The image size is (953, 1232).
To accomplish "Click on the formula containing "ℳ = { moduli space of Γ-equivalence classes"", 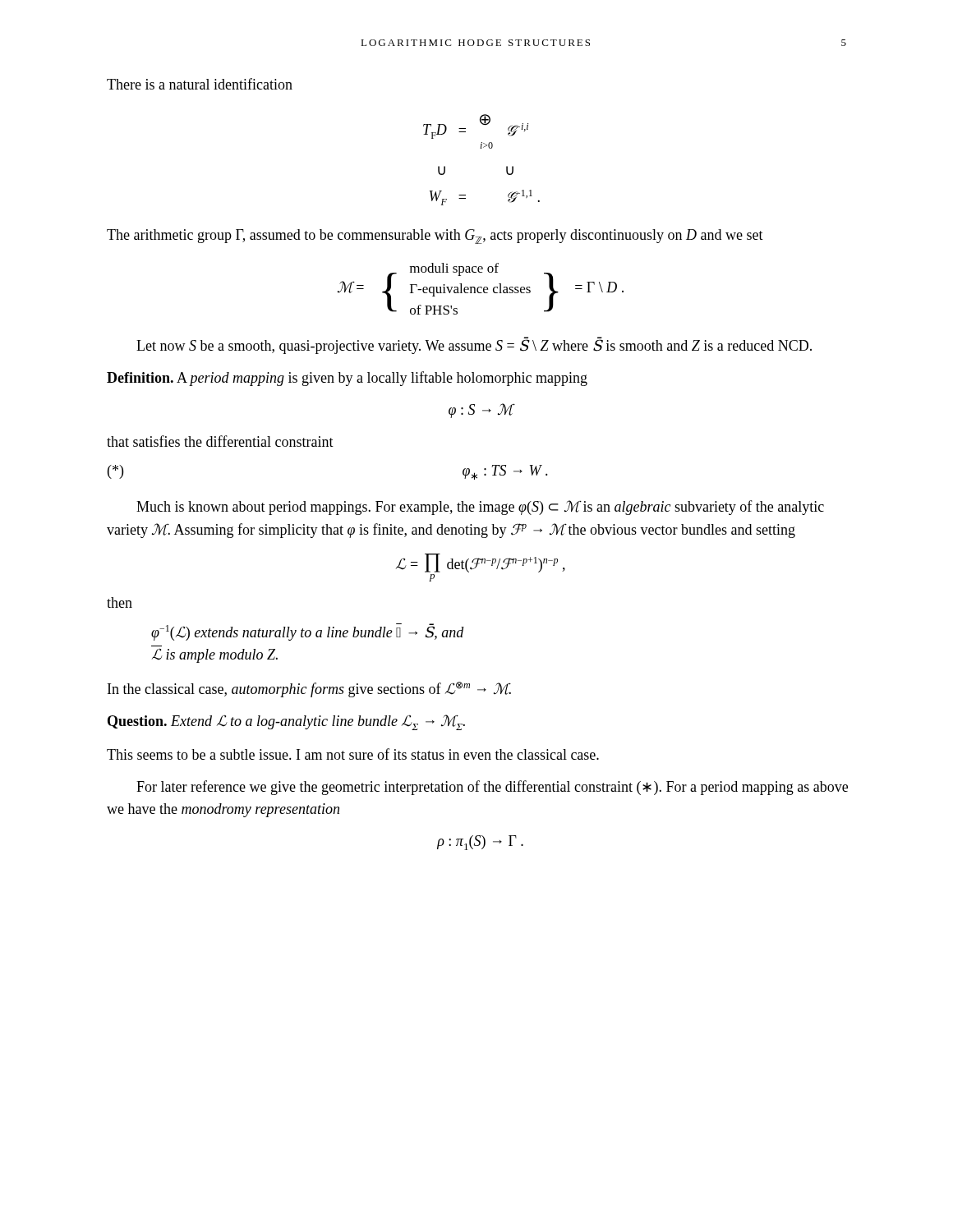I will [481, 289].
